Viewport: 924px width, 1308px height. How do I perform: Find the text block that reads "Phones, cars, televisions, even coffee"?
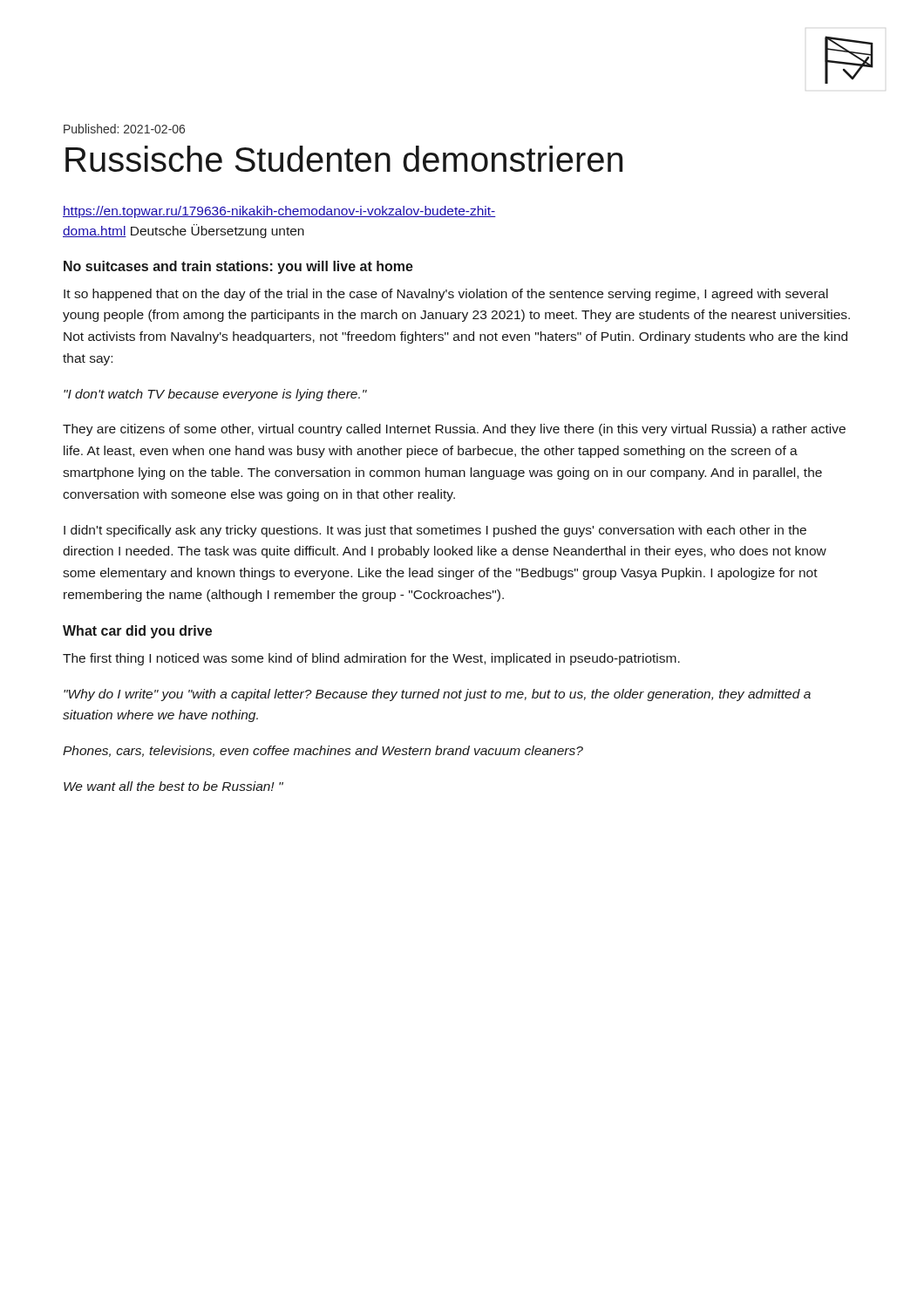pyautogui.click(x=323, y=751)
